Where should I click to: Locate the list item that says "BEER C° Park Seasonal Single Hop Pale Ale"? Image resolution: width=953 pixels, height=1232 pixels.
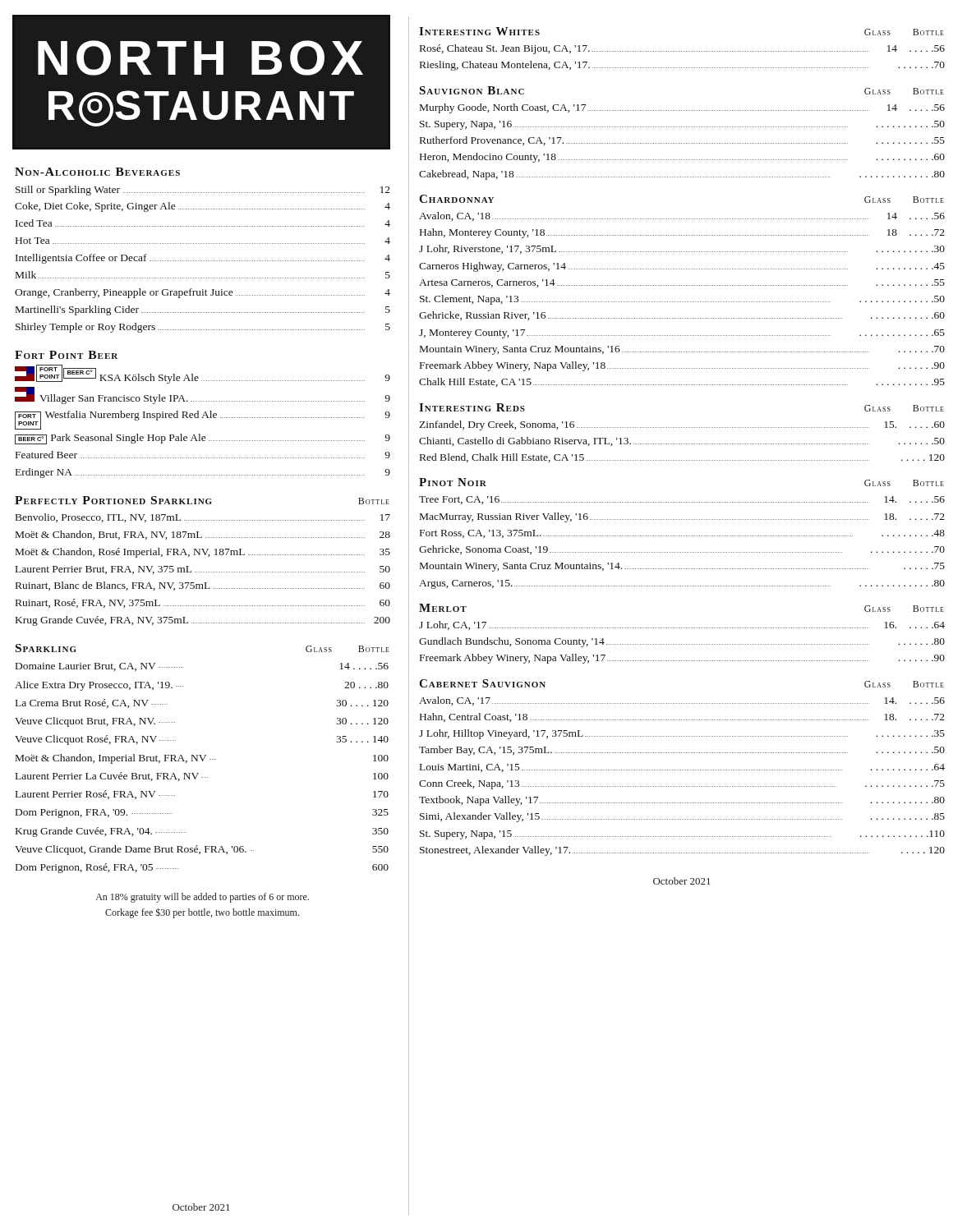tap(203, 438)
